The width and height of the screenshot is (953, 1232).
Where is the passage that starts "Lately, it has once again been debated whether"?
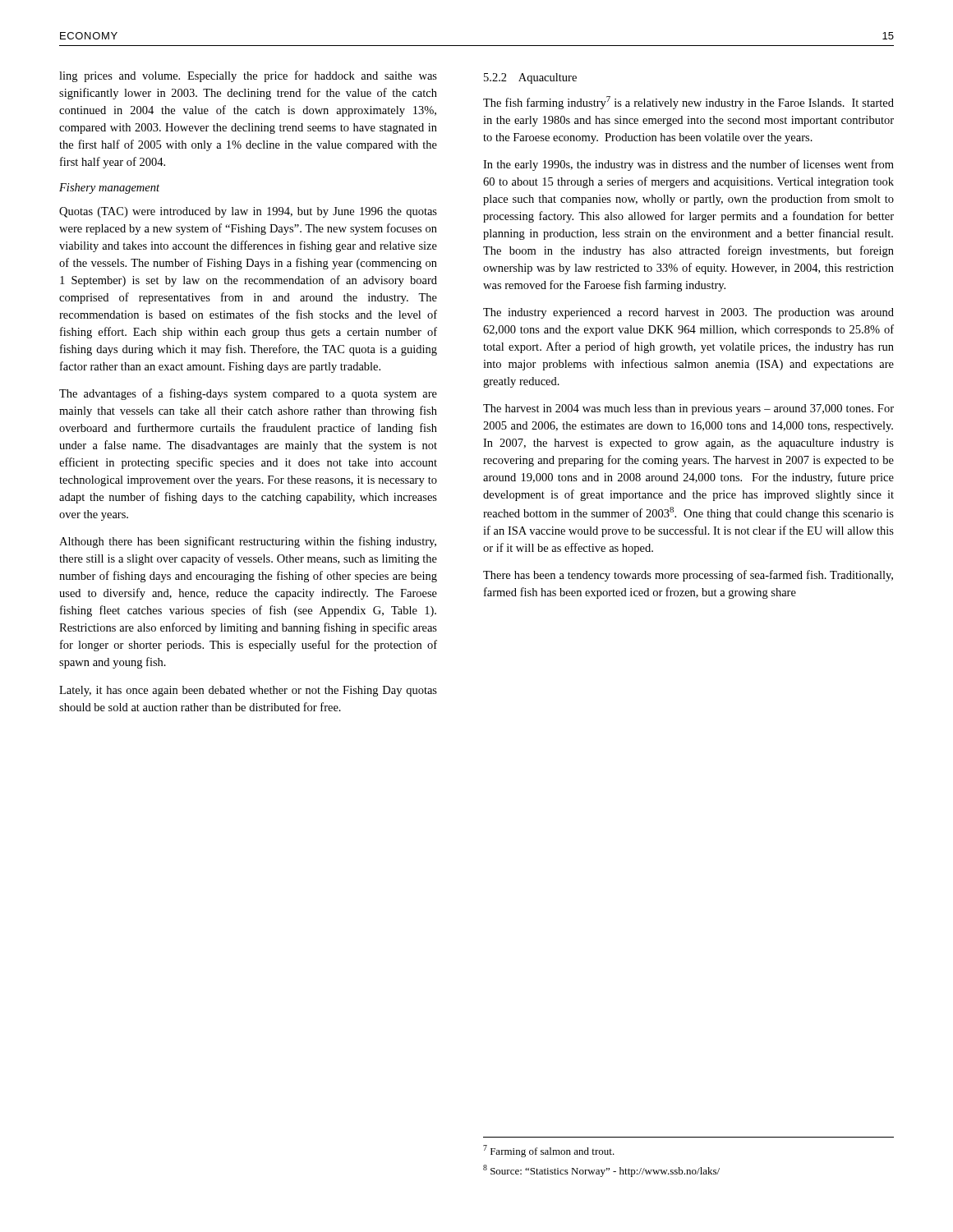248,698
